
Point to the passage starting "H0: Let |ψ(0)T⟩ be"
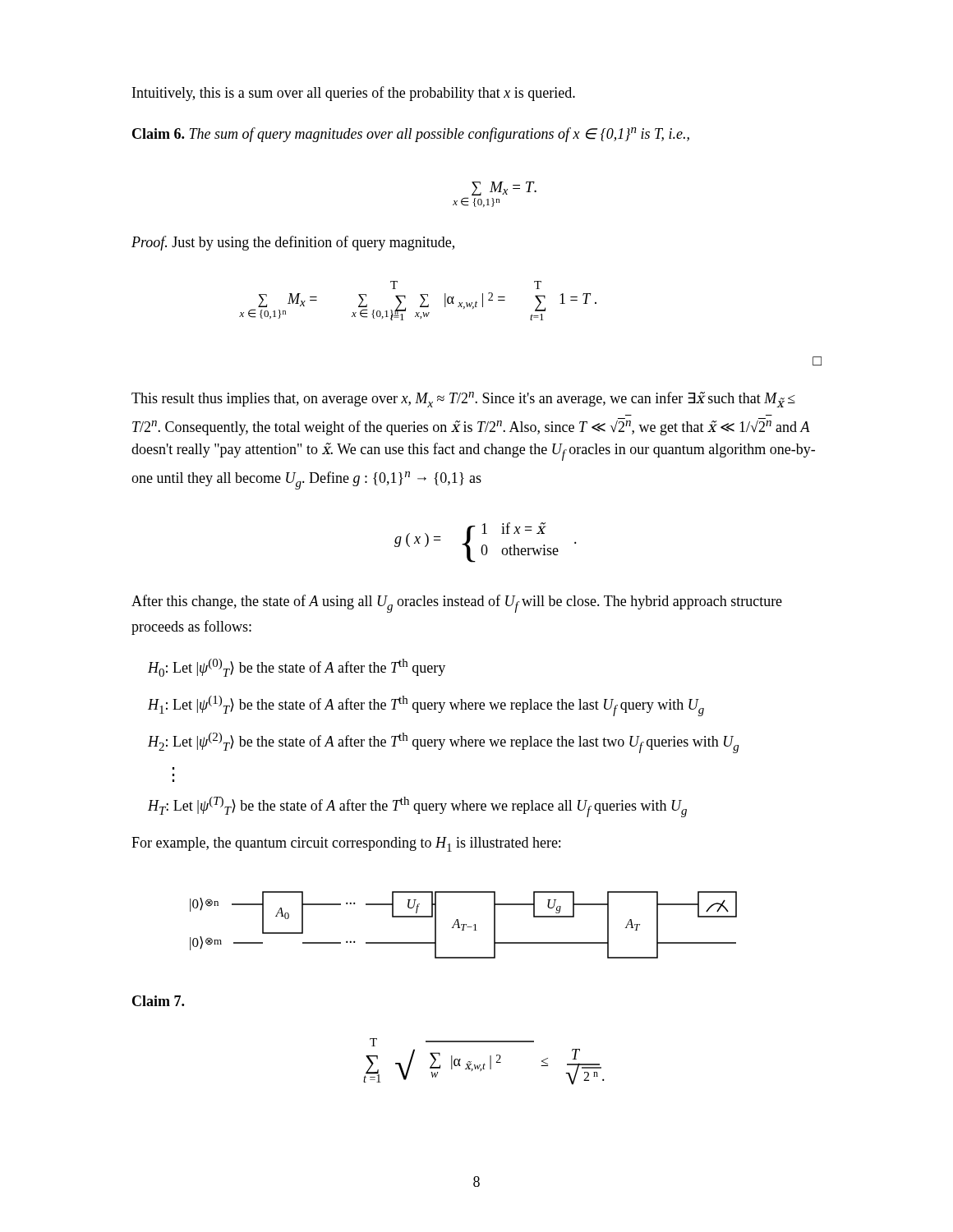click(297, 667)
